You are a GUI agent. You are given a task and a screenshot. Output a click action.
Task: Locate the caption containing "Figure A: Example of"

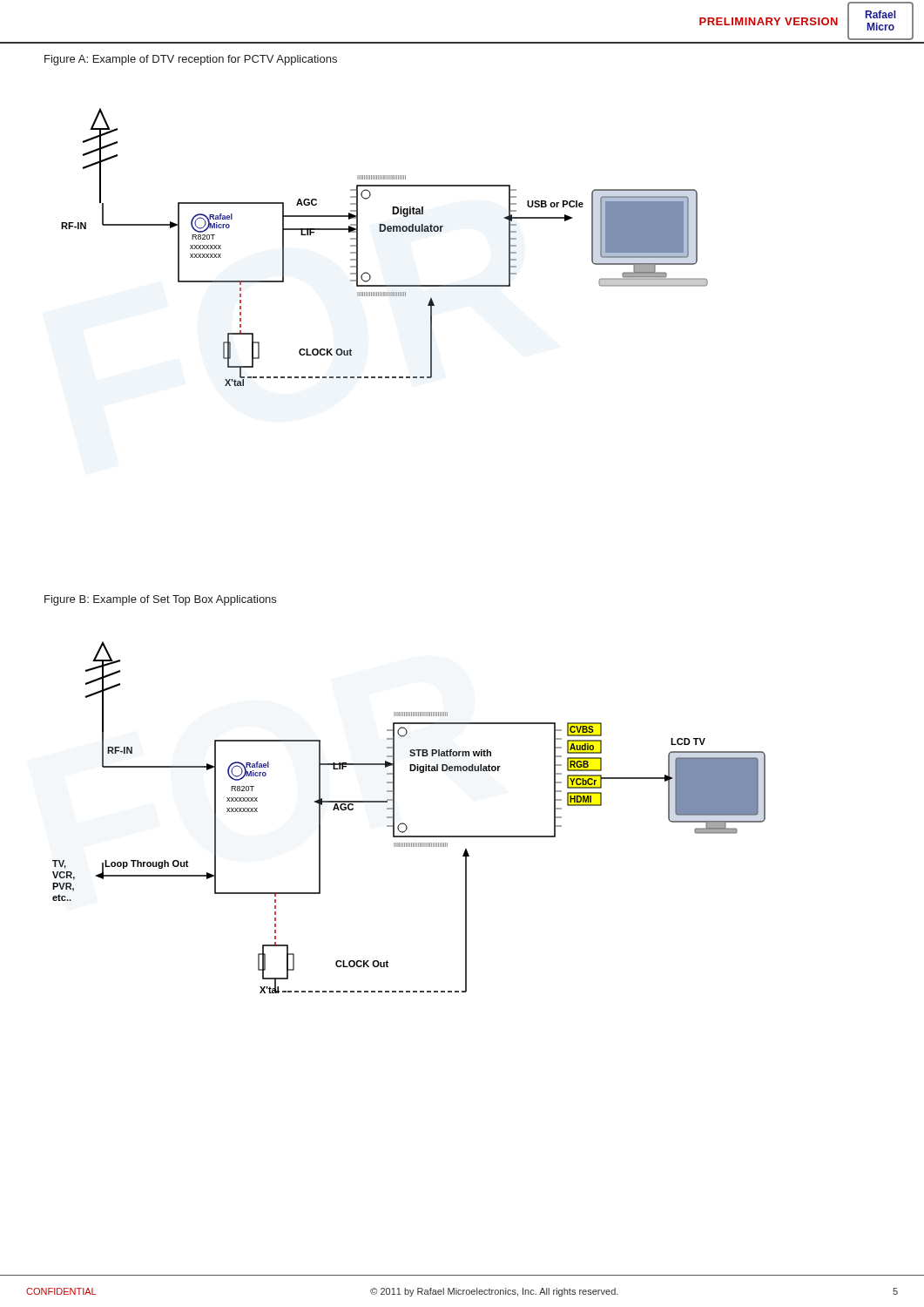click(190, 59)
